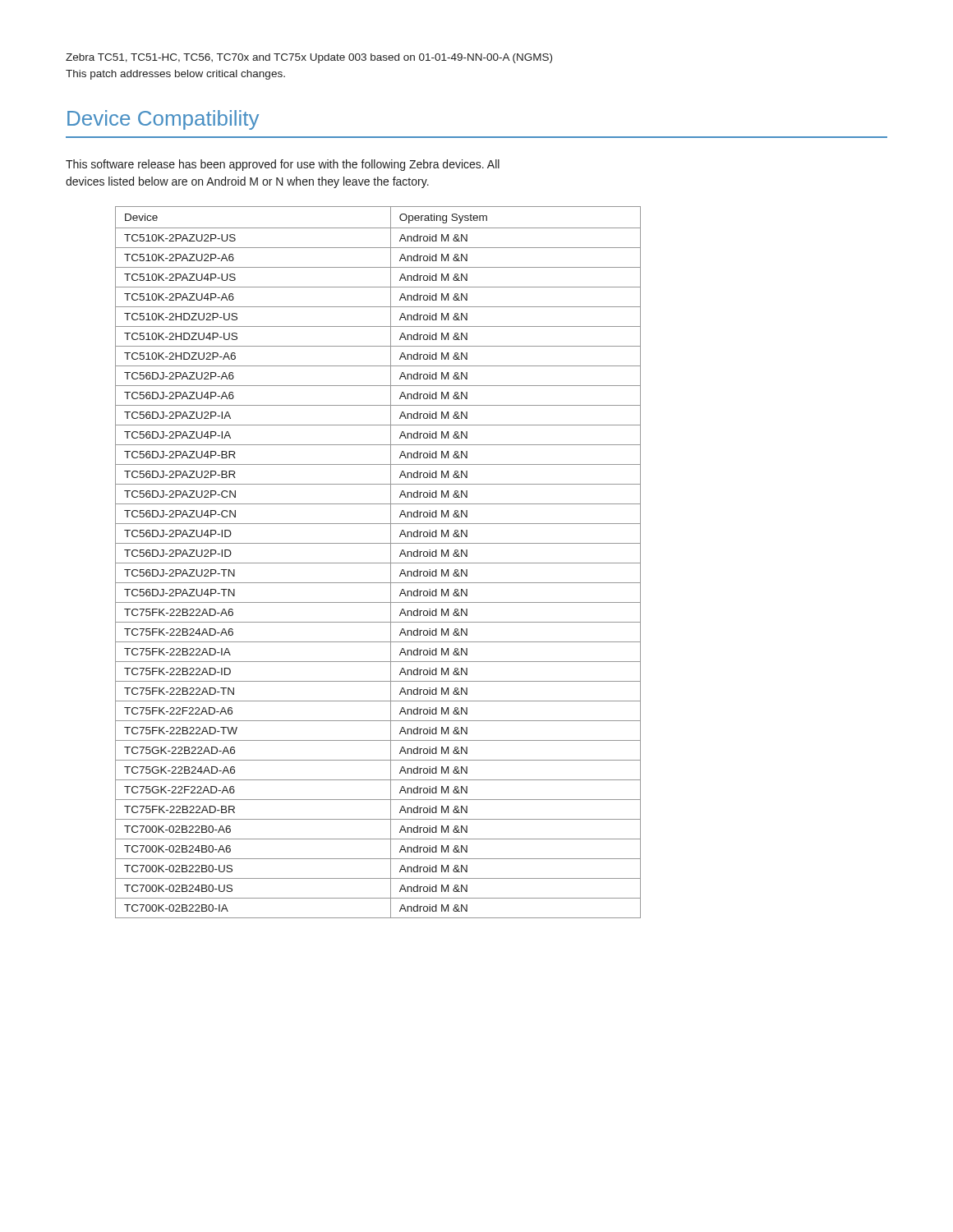Click on the table containing "Android M &N"
The image size is (953, 1232).
tap(476, 562)
